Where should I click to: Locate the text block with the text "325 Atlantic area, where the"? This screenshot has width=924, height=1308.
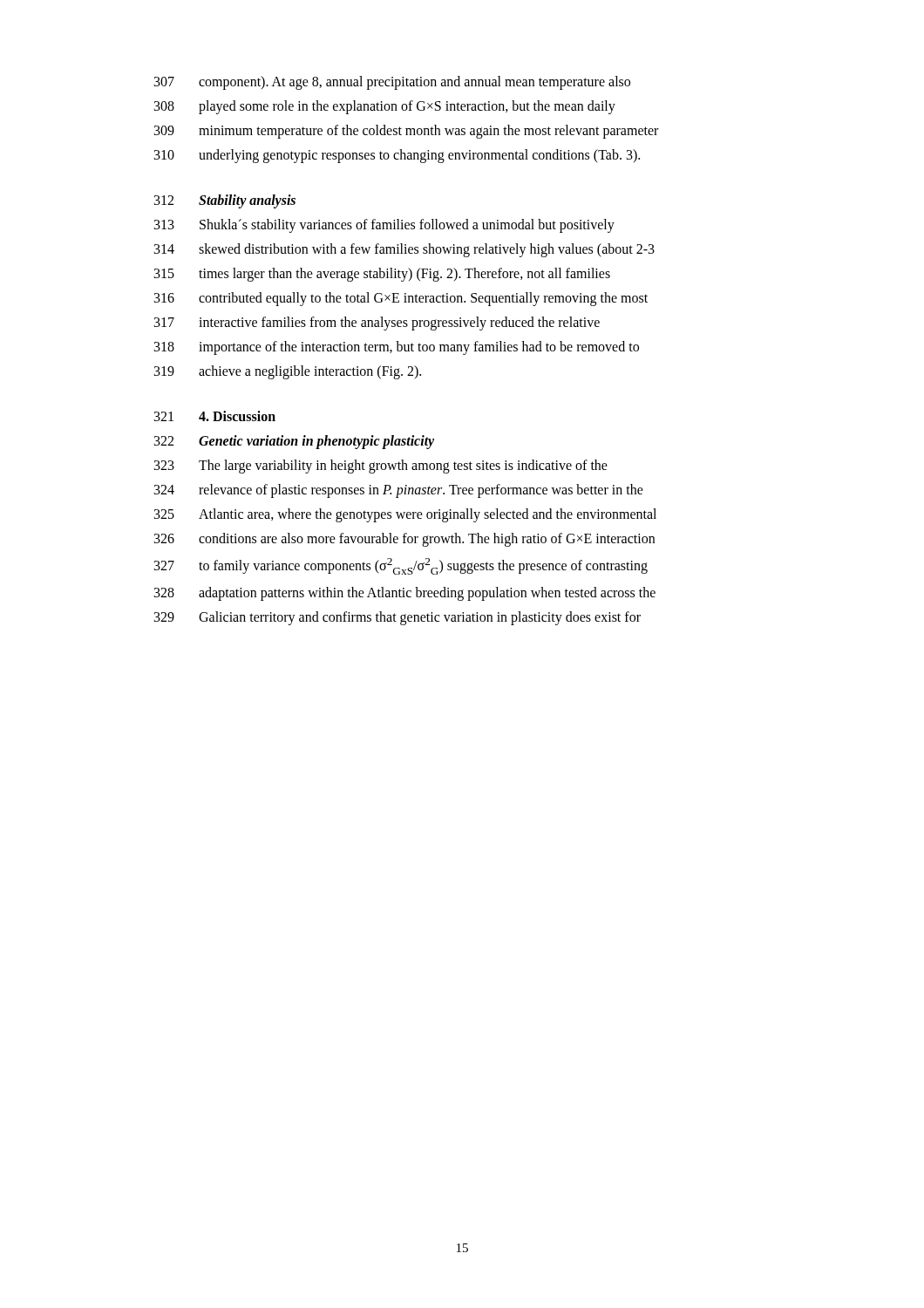pos(479,515)
